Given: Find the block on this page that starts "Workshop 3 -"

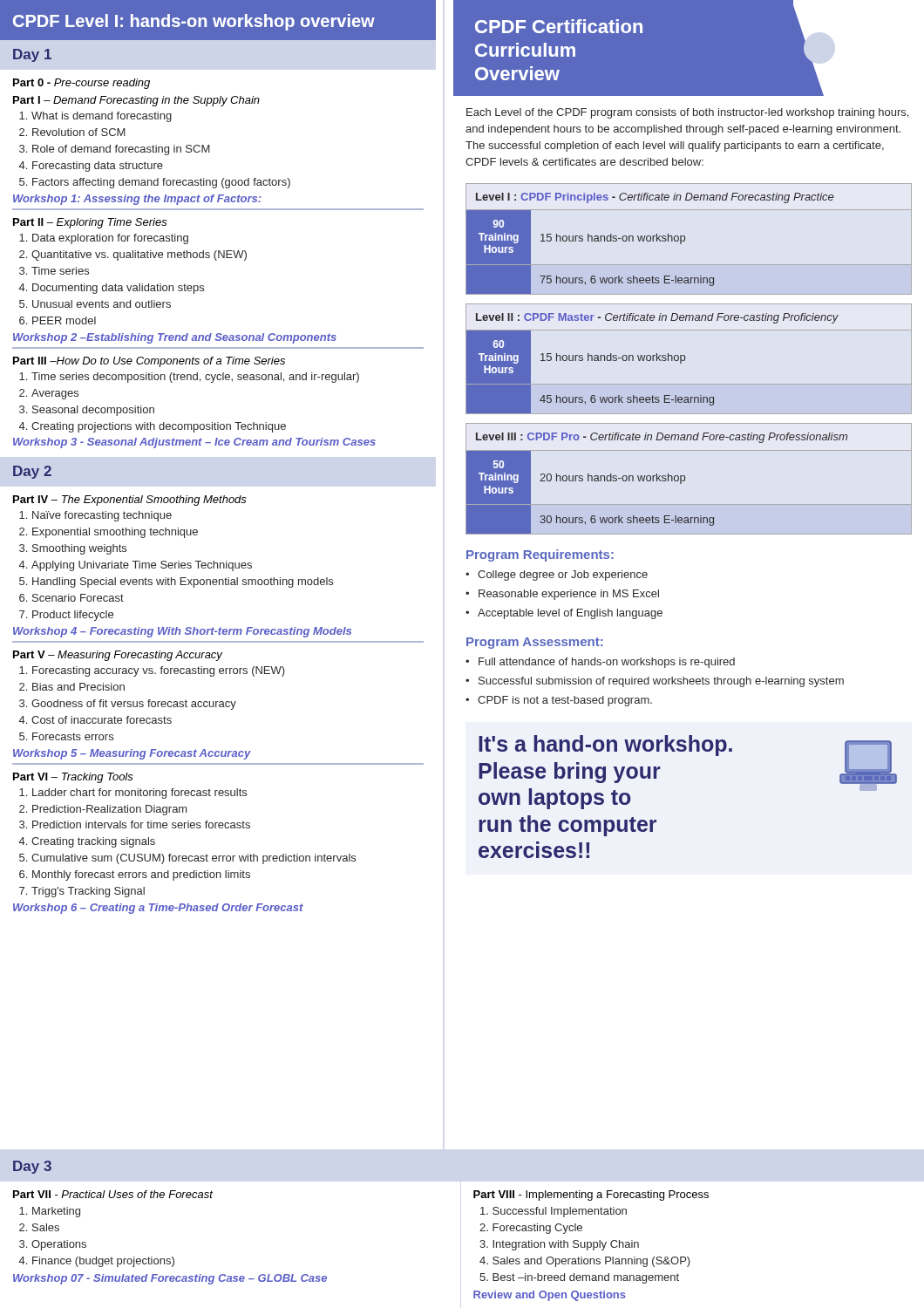Looking at the screenshot, I should (194, 442).
